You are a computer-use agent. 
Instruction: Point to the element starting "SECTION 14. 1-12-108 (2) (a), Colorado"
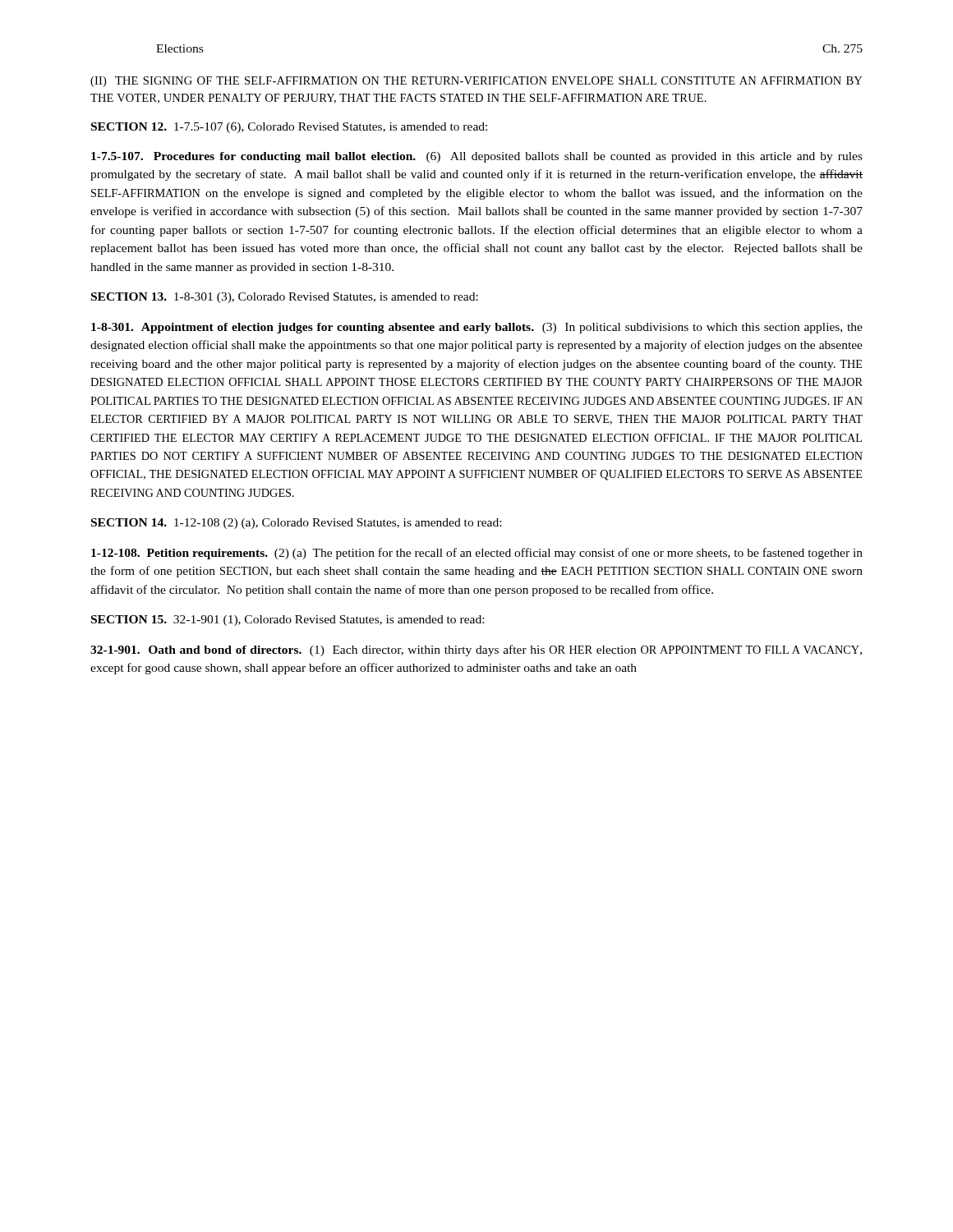click(476, 523)
